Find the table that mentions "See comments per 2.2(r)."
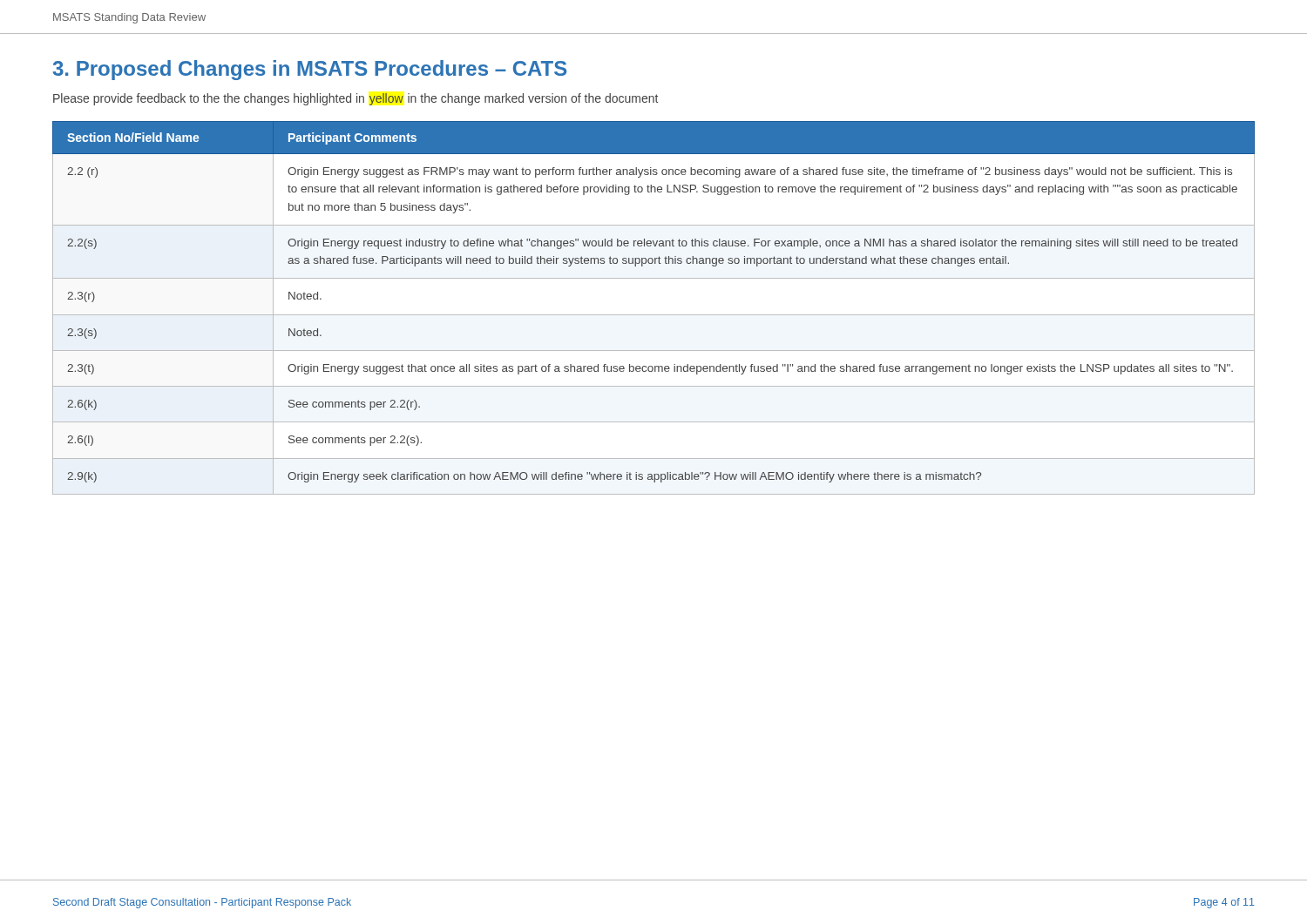Viewport: 1307px width, 924px height. [x=654, y=308]
